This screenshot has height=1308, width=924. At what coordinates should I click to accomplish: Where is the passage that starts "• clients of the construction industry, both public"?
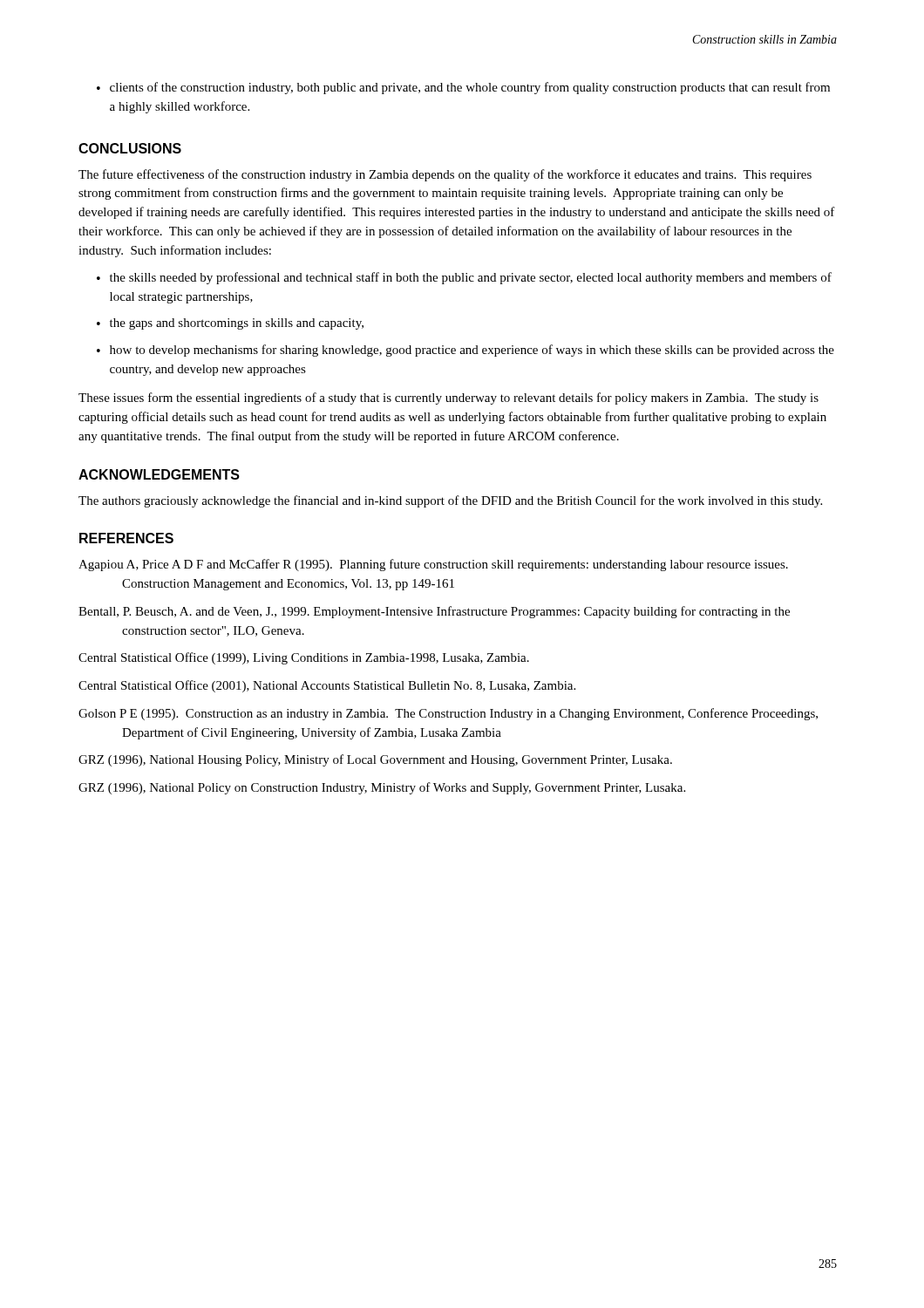(466, 97)
